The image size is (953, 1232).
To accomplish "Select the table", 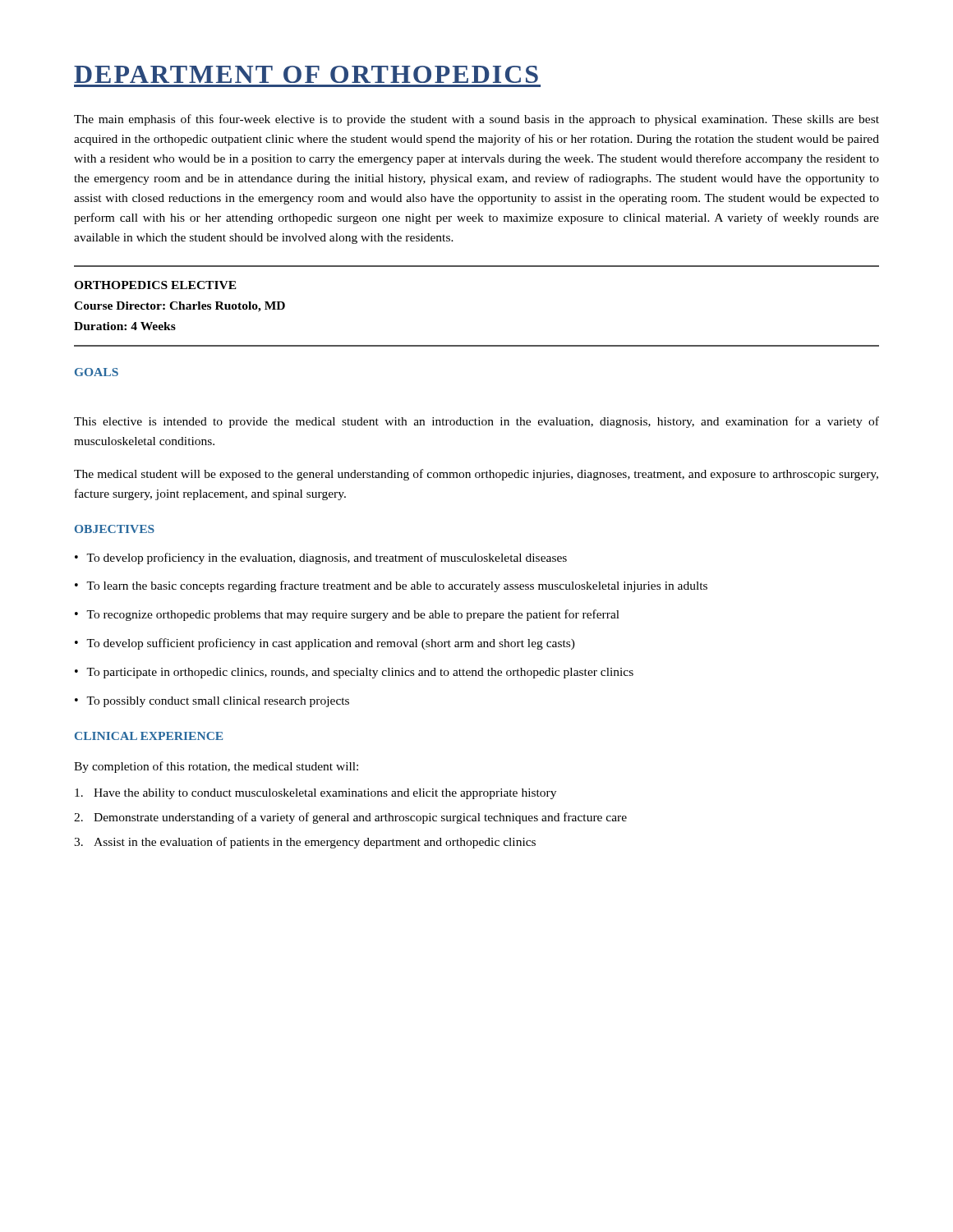I will [476, 306].
